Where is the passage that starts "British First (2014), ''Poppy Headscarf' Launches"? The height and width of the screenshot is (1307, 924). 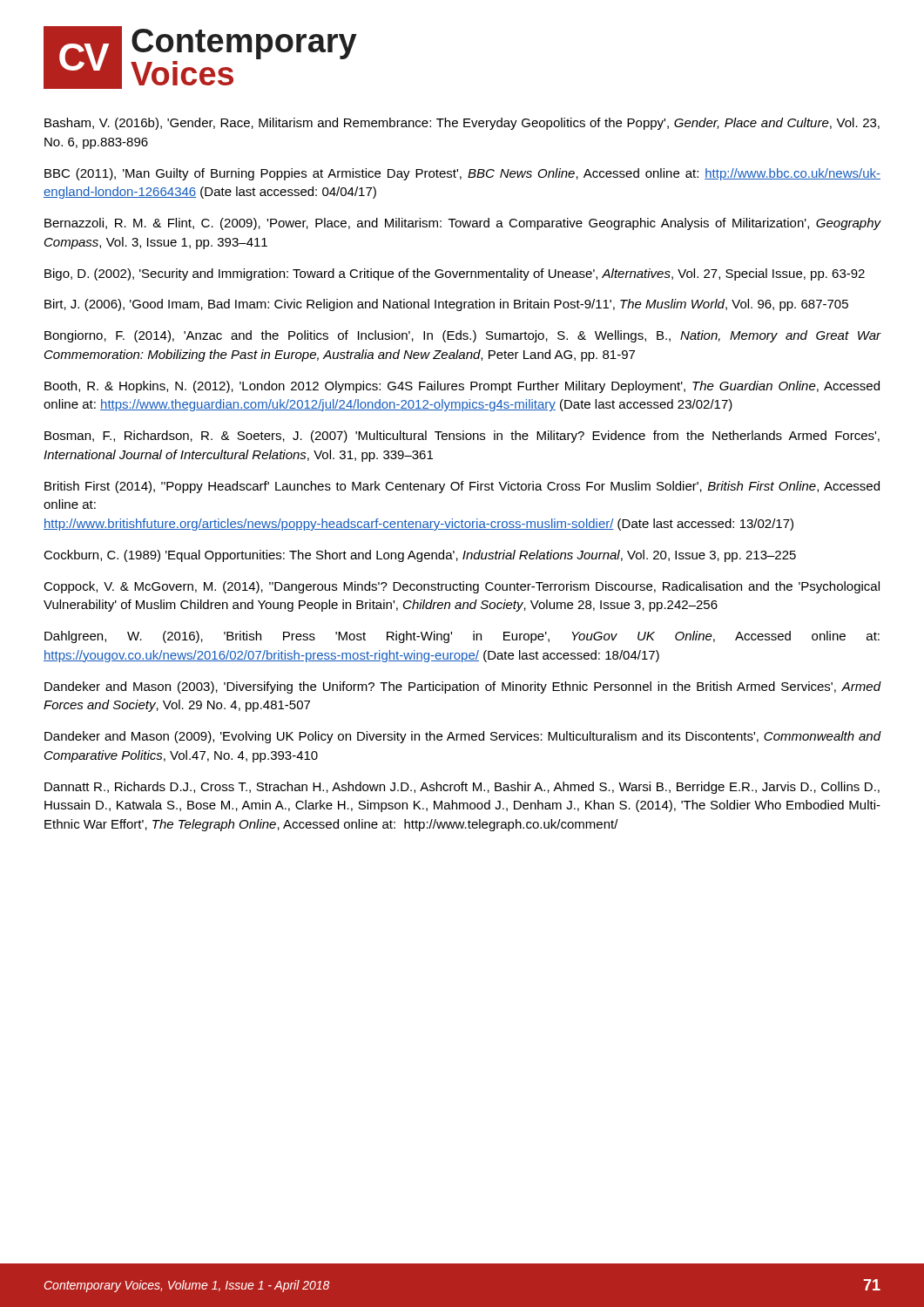(462, 487)
